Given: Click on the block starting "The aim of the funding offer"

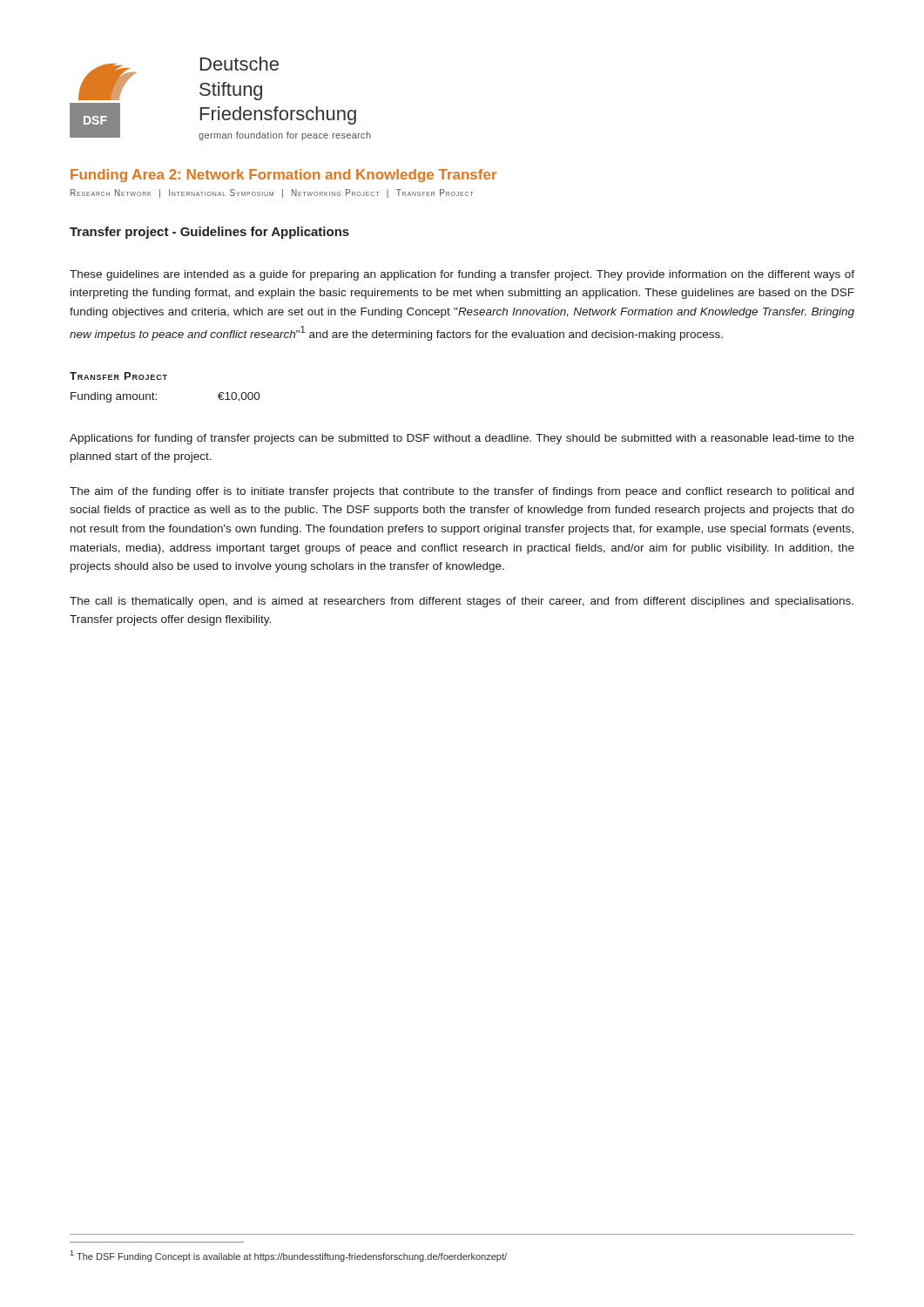Looking at the screenshot, I should click(x=462, y=528).
